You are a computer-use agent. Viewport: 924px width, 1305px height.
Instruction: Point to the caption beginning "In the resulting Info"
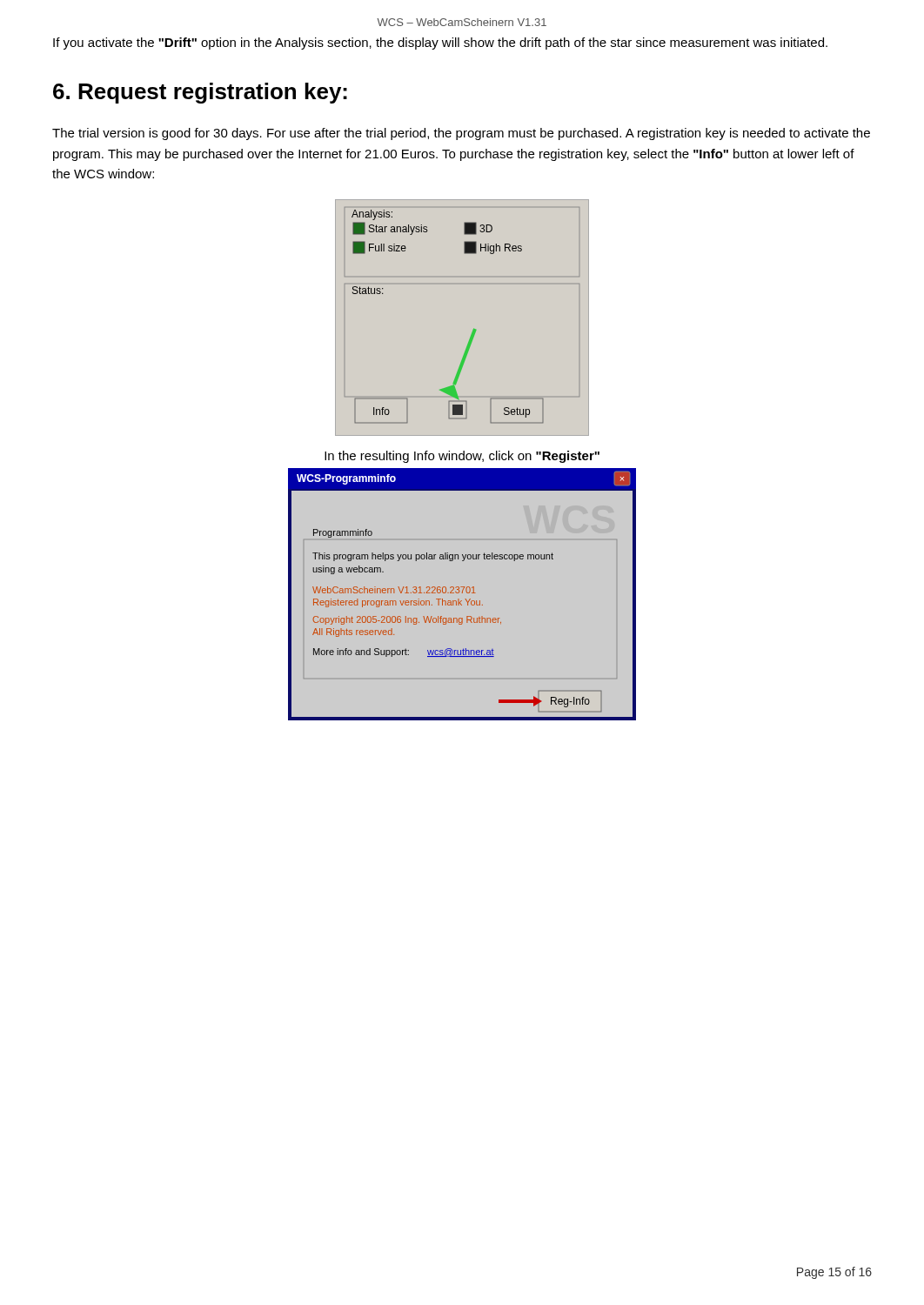coord(462,455)
